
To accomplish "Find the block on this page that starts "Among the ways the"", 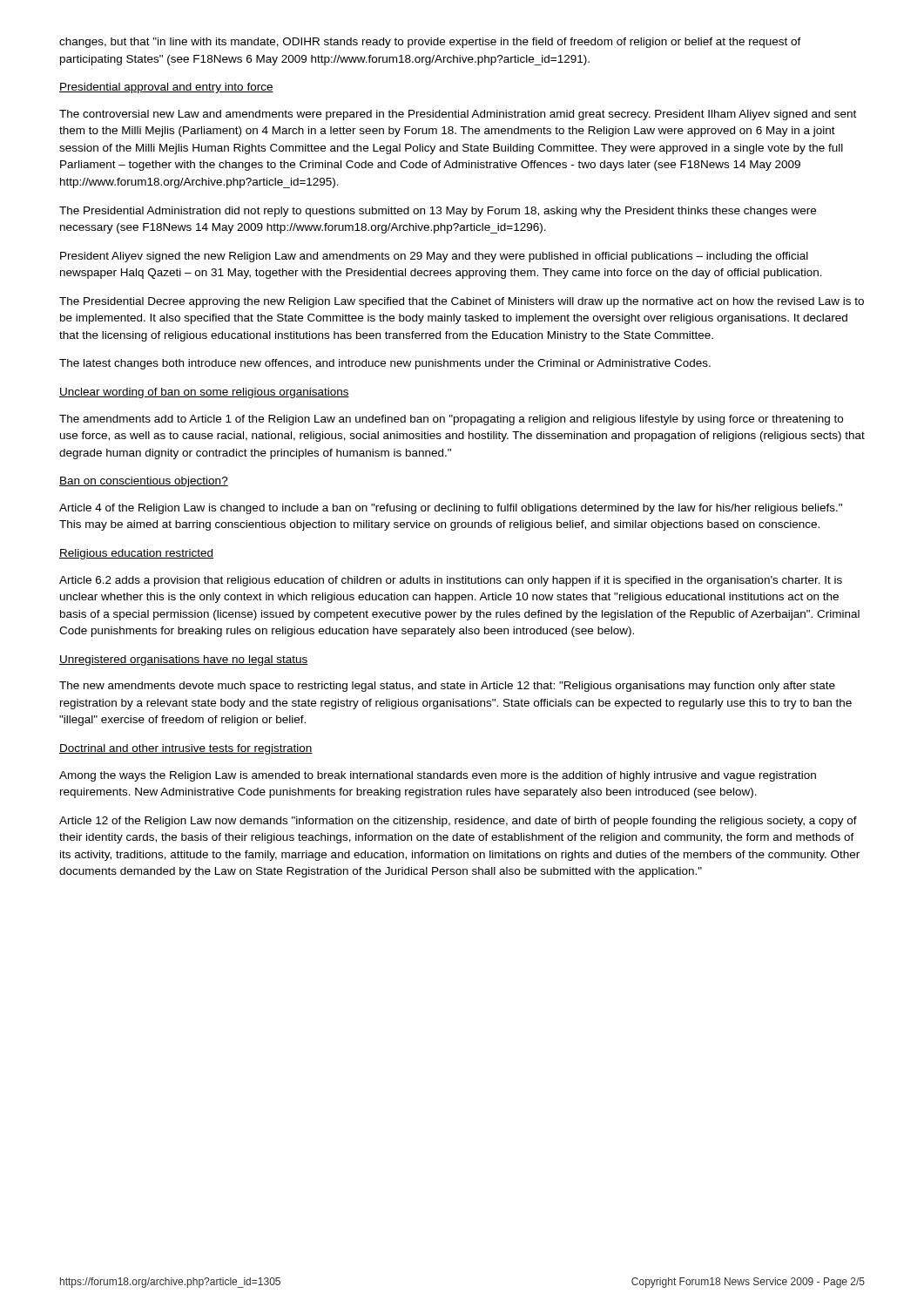I will click(x=438, y=783).
